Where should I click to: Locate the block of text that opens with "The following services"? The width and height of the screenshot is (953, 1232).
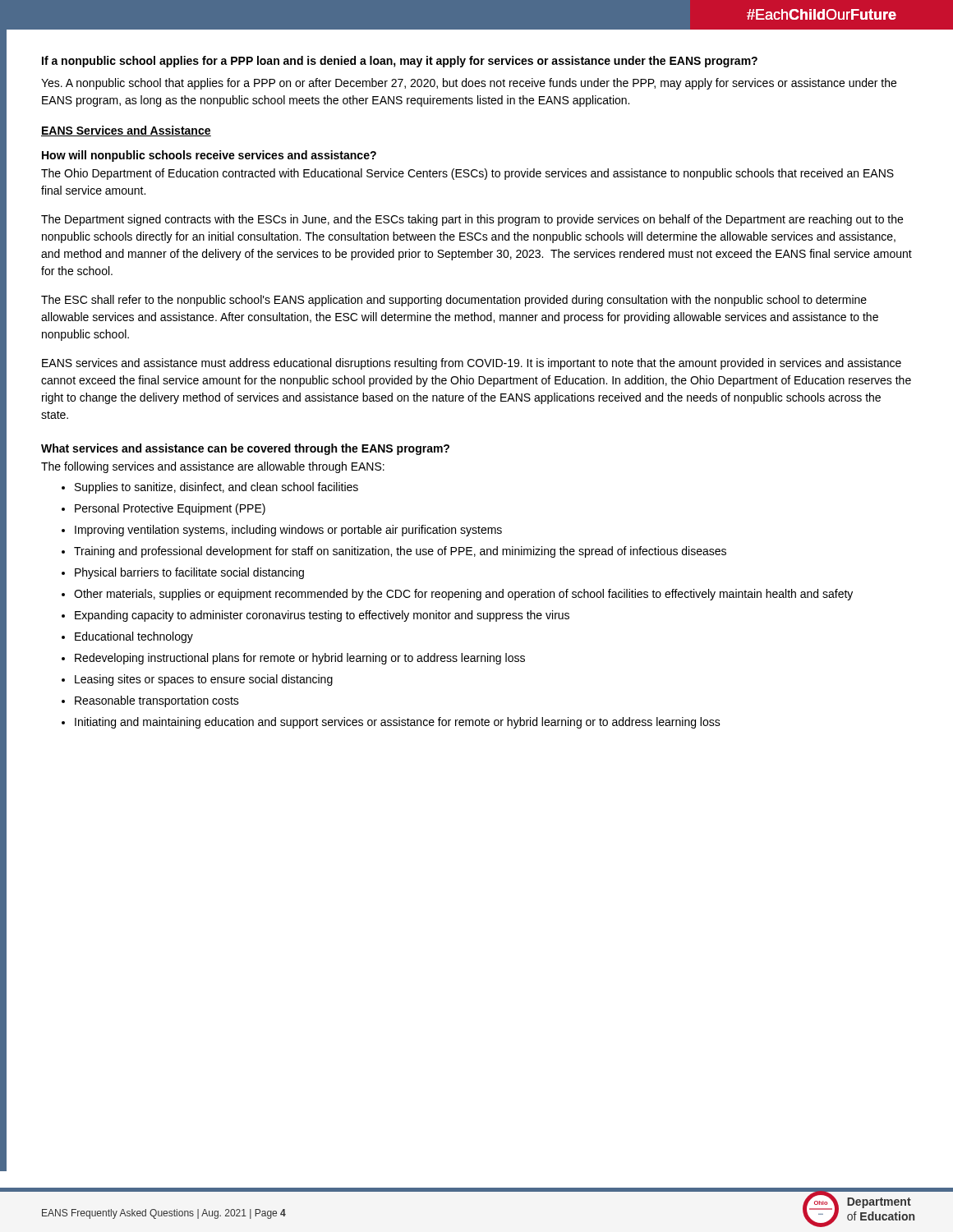tap(213, 466)
